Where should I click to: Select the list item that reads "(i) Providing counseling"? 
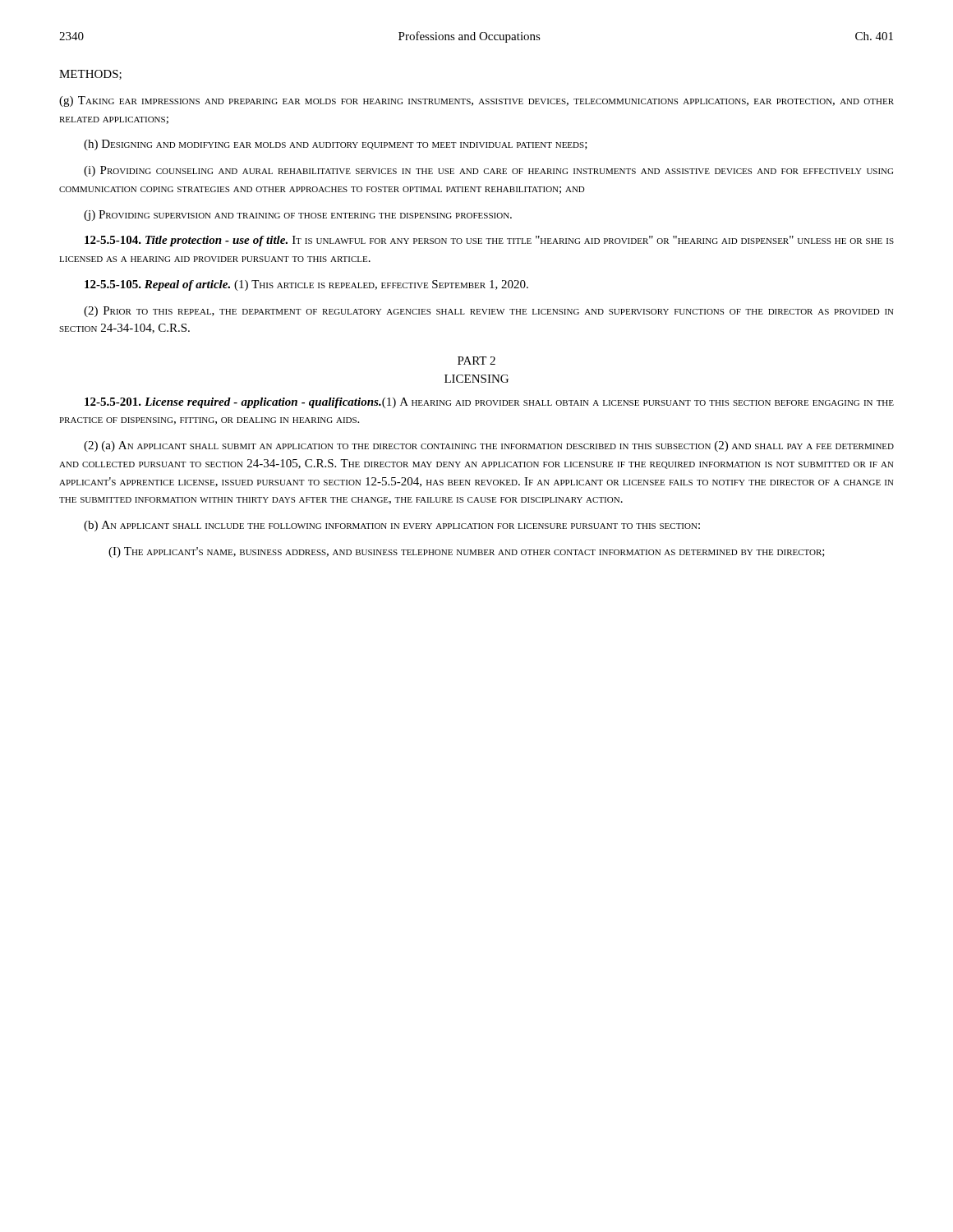pyautogui.click(x=476, y=180)
